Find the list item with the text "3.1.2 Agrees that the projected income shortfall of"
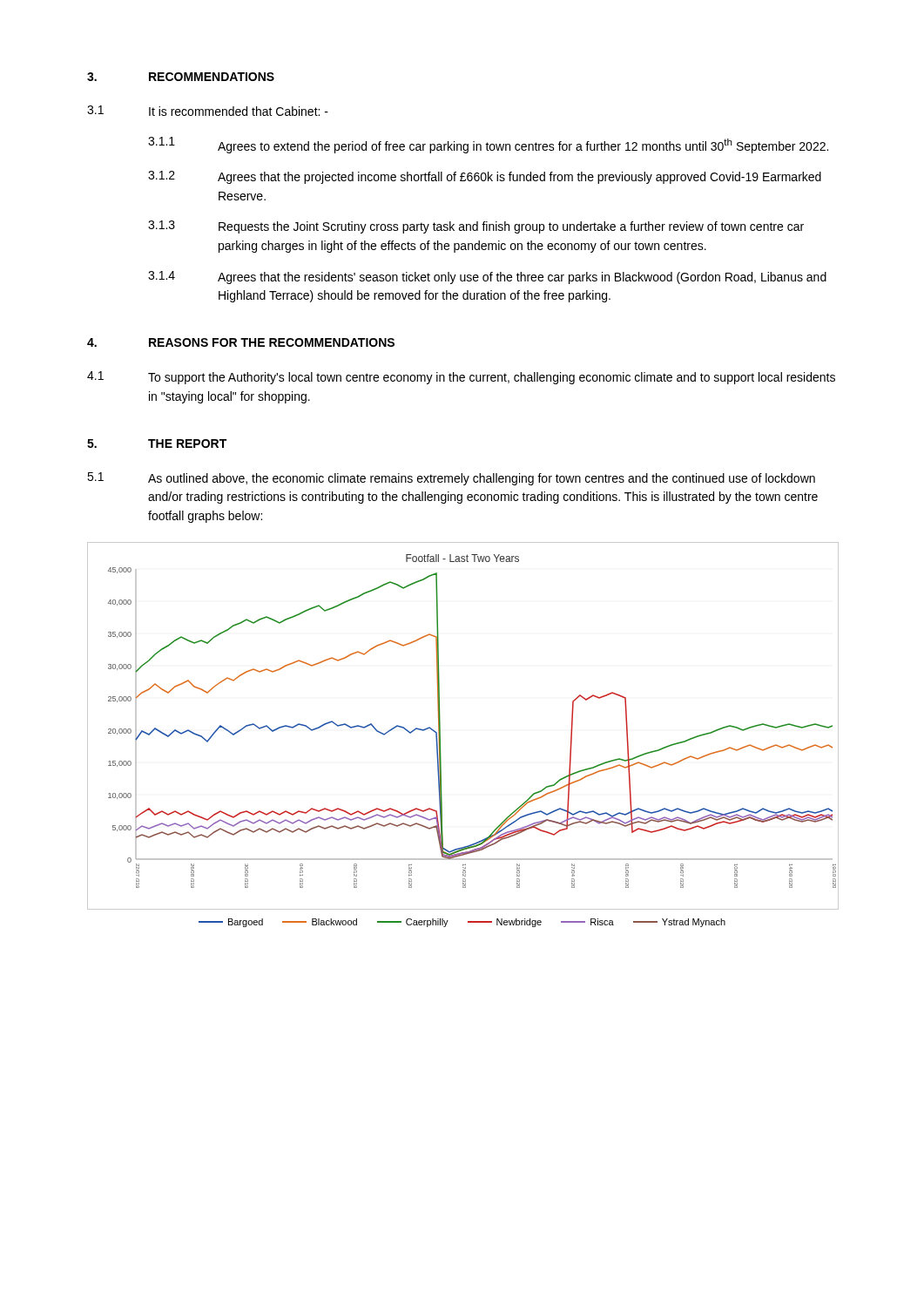The image size is (924, 1307). click(492, 187)
